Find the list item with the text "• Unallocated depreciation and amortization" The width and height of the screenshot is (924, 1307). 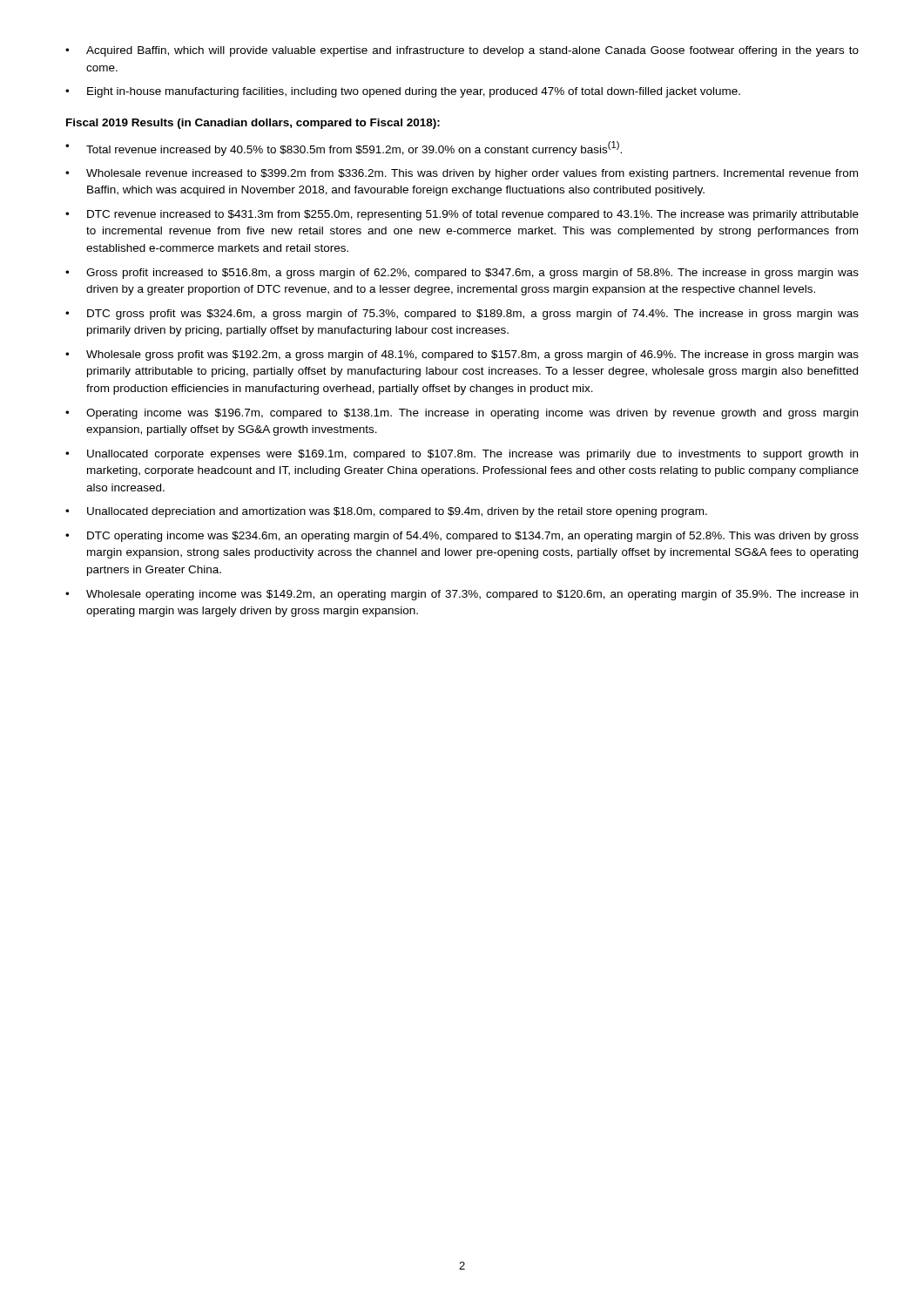(462, 512)
